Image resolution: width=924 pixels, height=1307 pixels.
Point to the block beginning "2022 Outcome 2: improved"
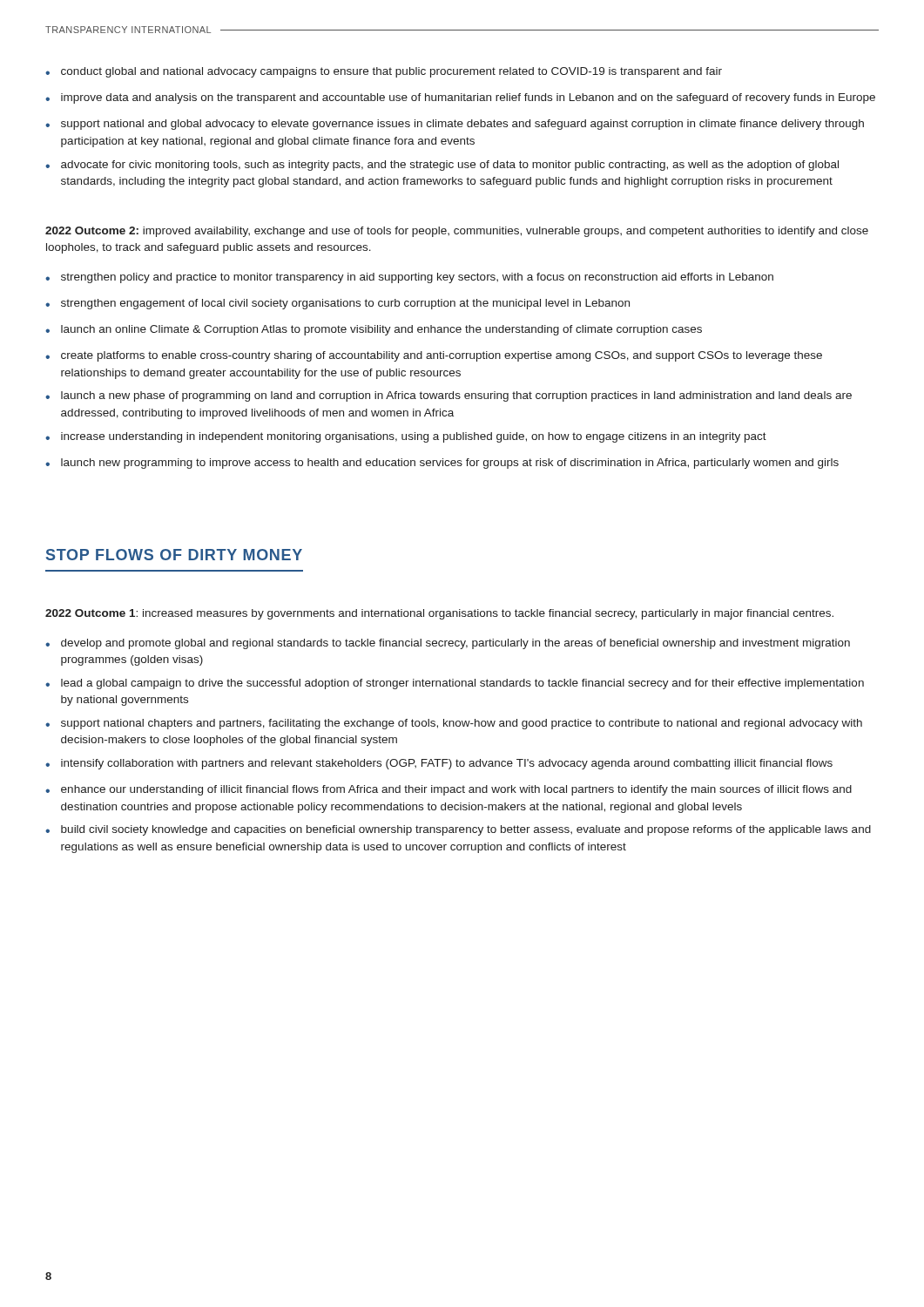(457, 239)
